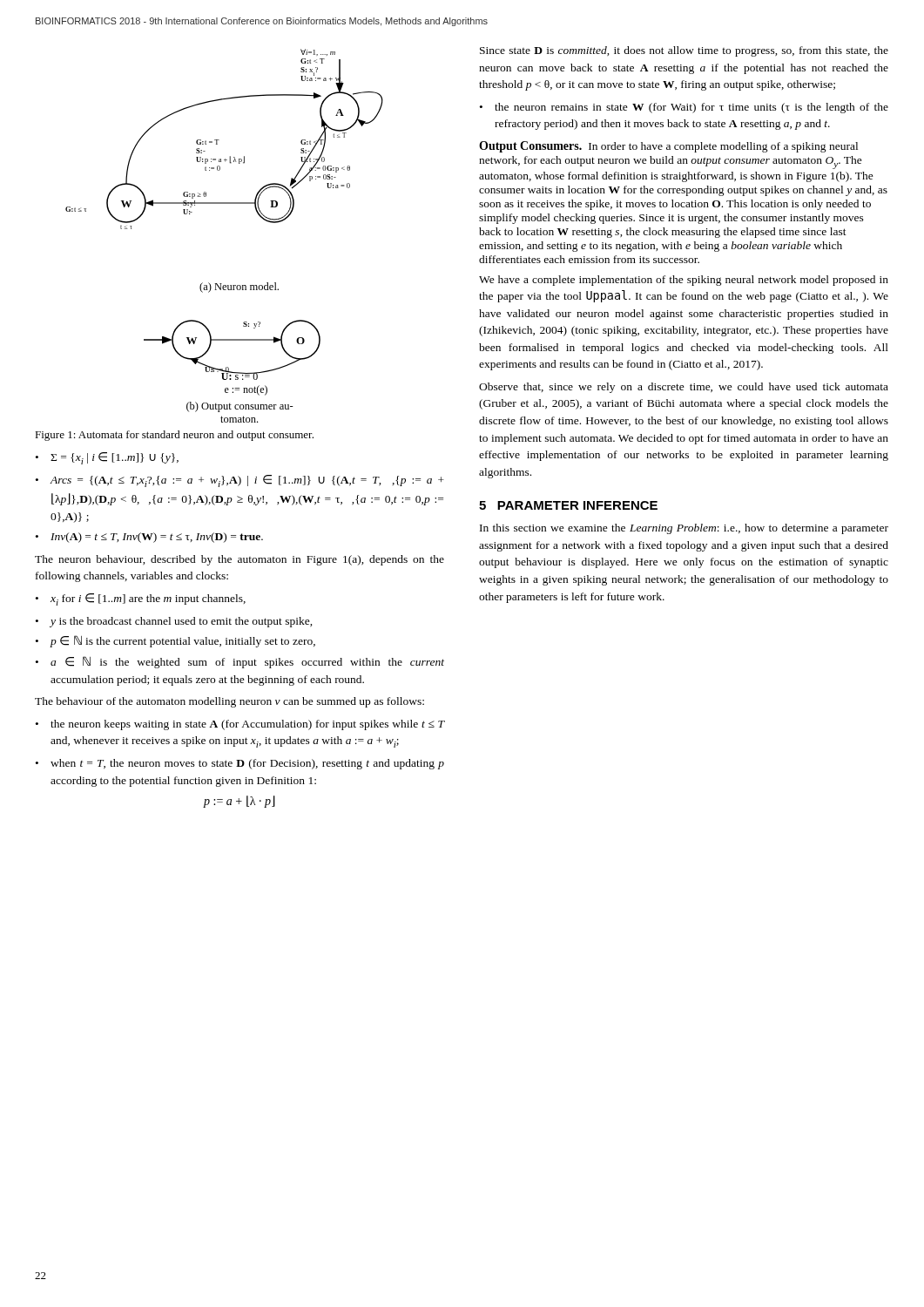
Task: Select the block starting "• the neuron keeps waiting"
Action: pos(240,732)
